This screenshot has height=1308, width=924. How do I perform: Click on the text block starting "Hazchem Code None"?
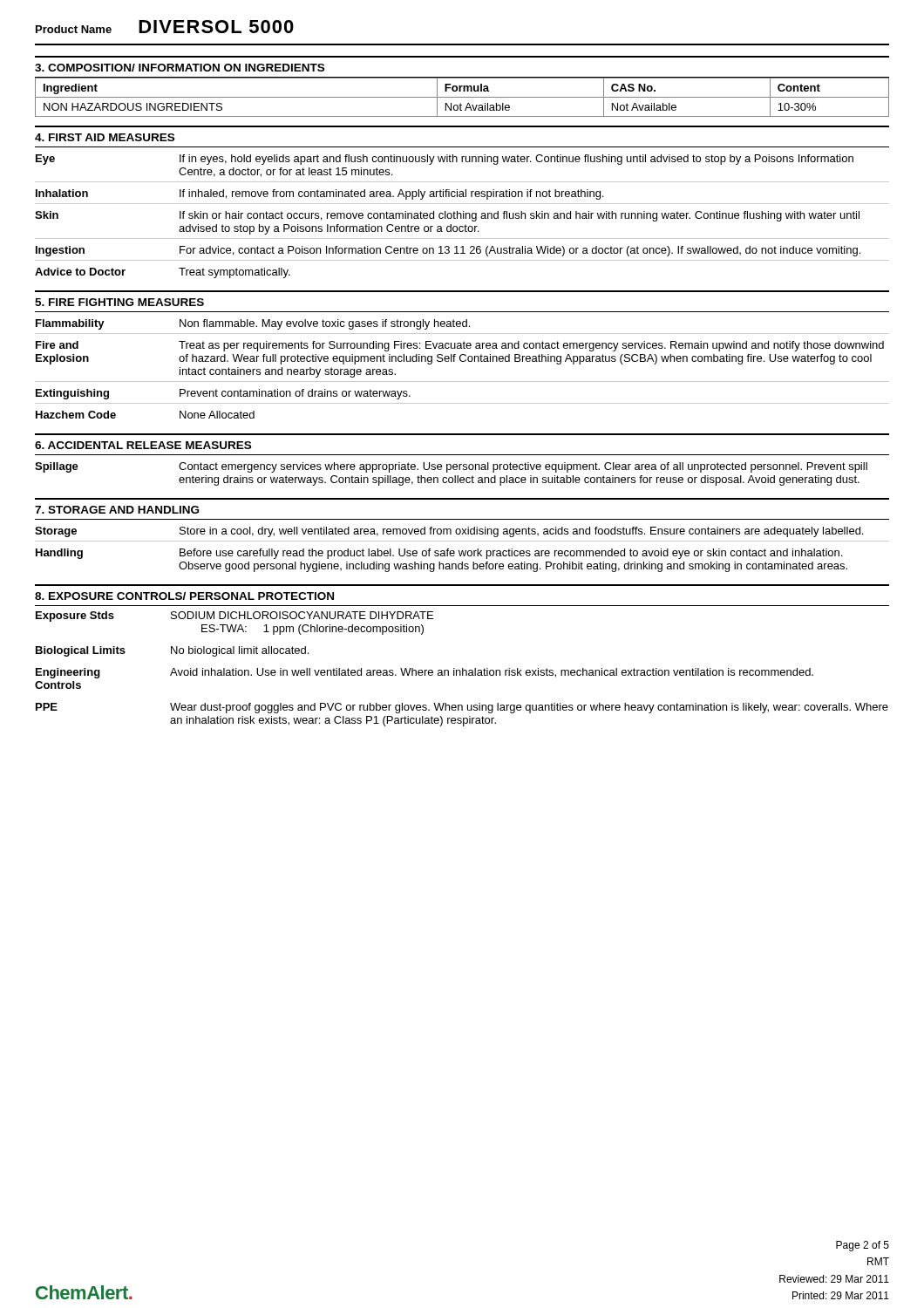pos(80,415)
